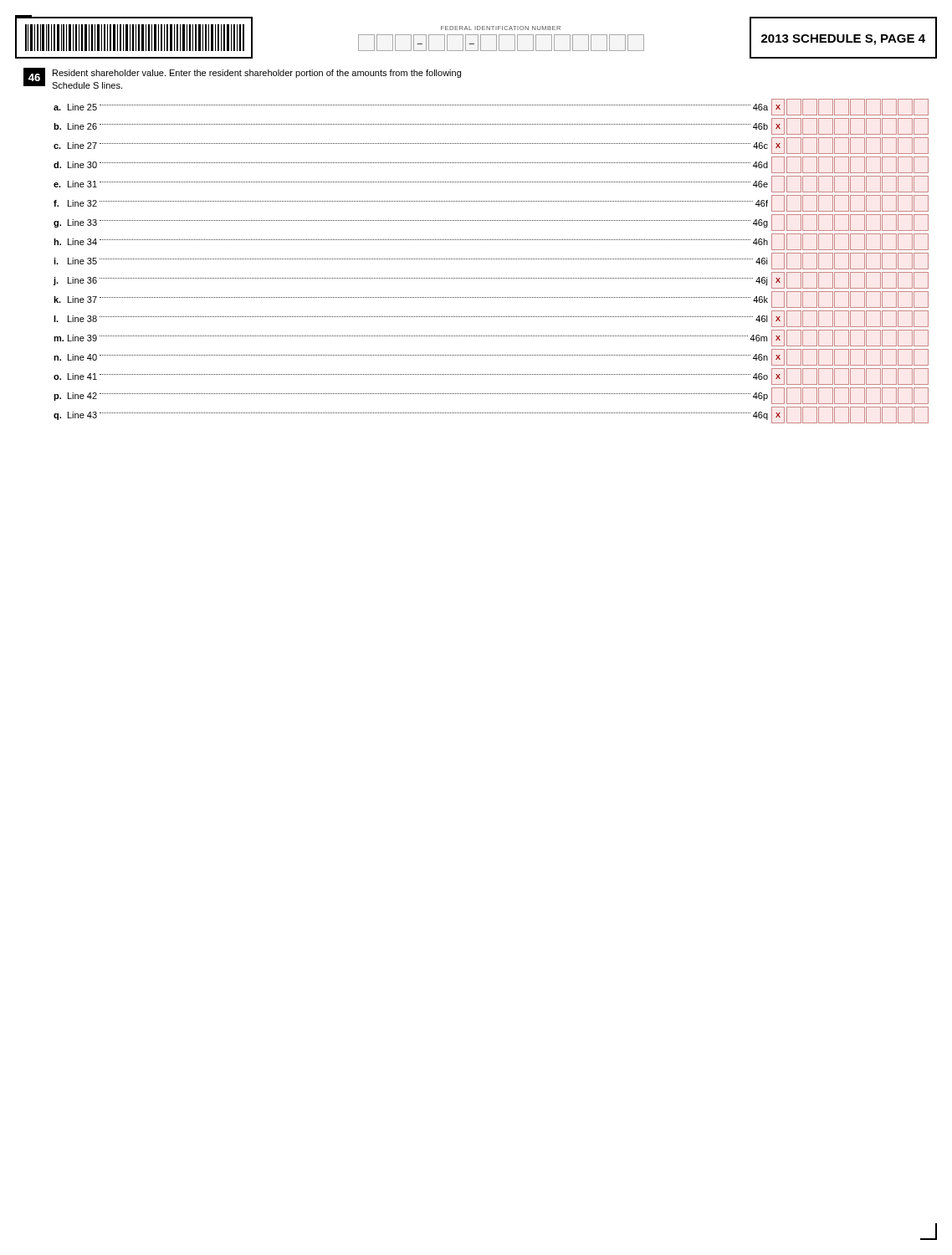The width and height of the screenshot is (952, 1255).
Task: Find the block starting "c. Line 27 46c X"
Action: (491, 145)
